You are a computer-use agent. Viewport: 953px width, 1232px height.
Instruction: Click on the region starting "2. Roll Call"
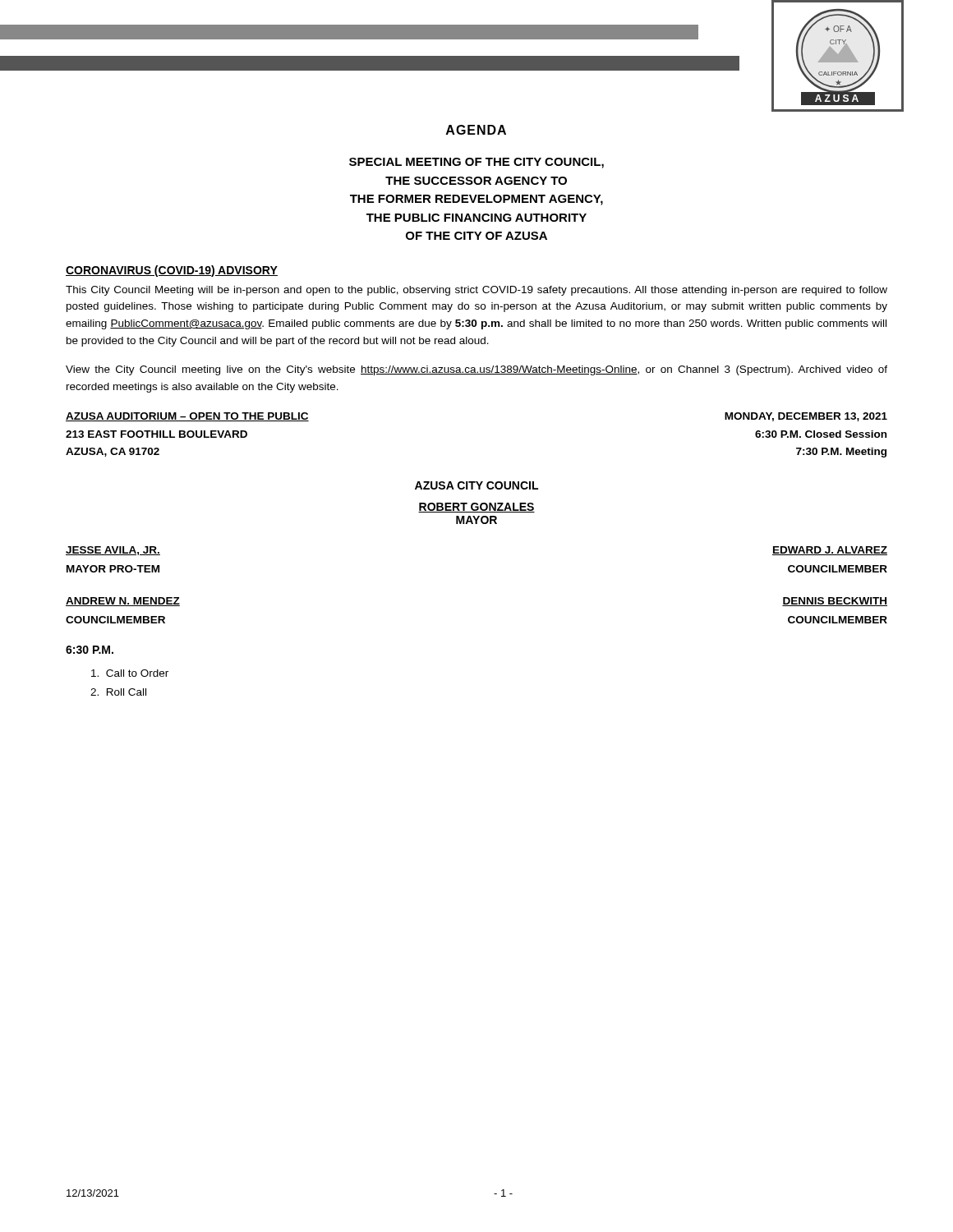click(119, 692)
